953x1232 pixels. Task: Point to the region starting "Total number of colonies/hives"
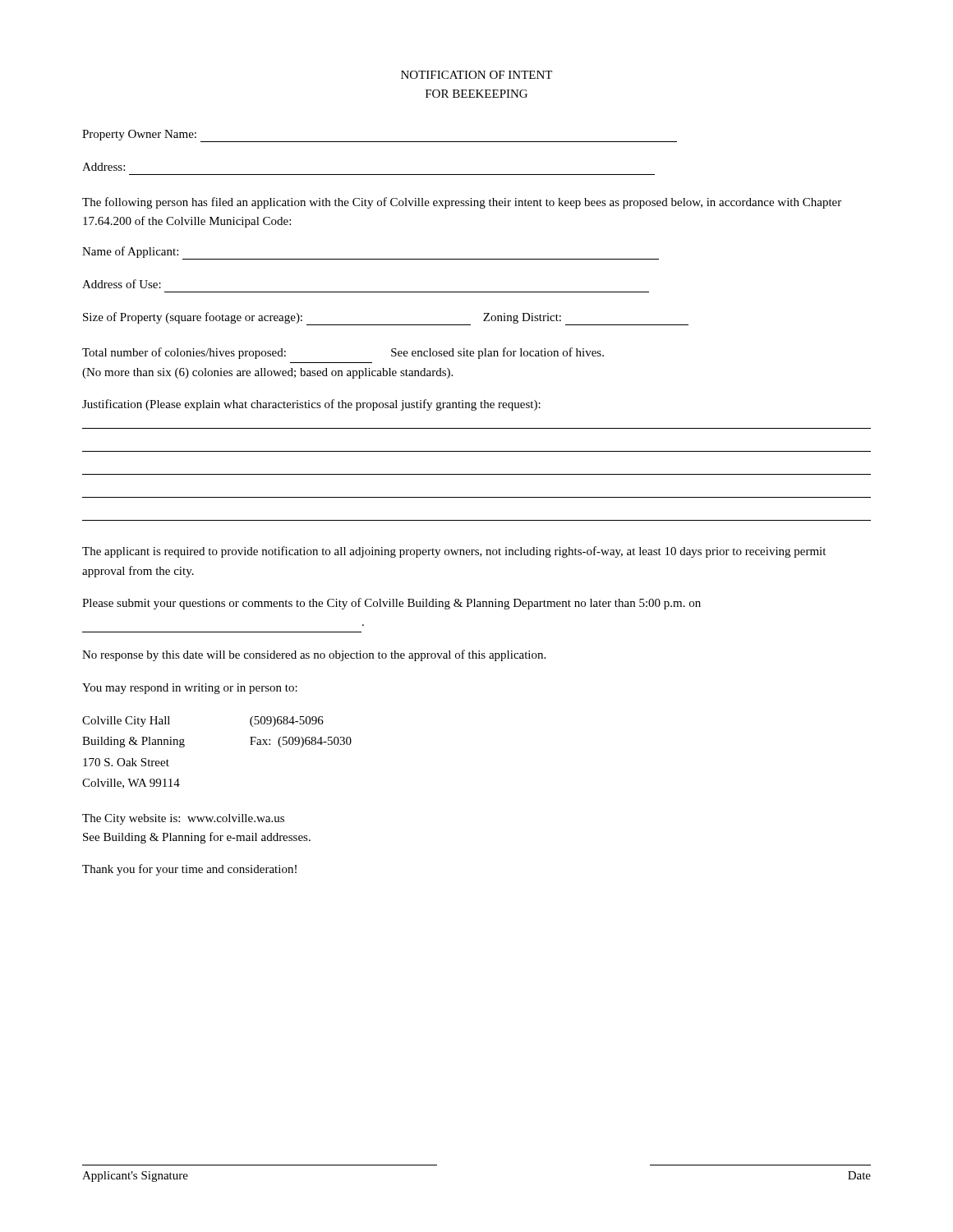coord(343,361)
